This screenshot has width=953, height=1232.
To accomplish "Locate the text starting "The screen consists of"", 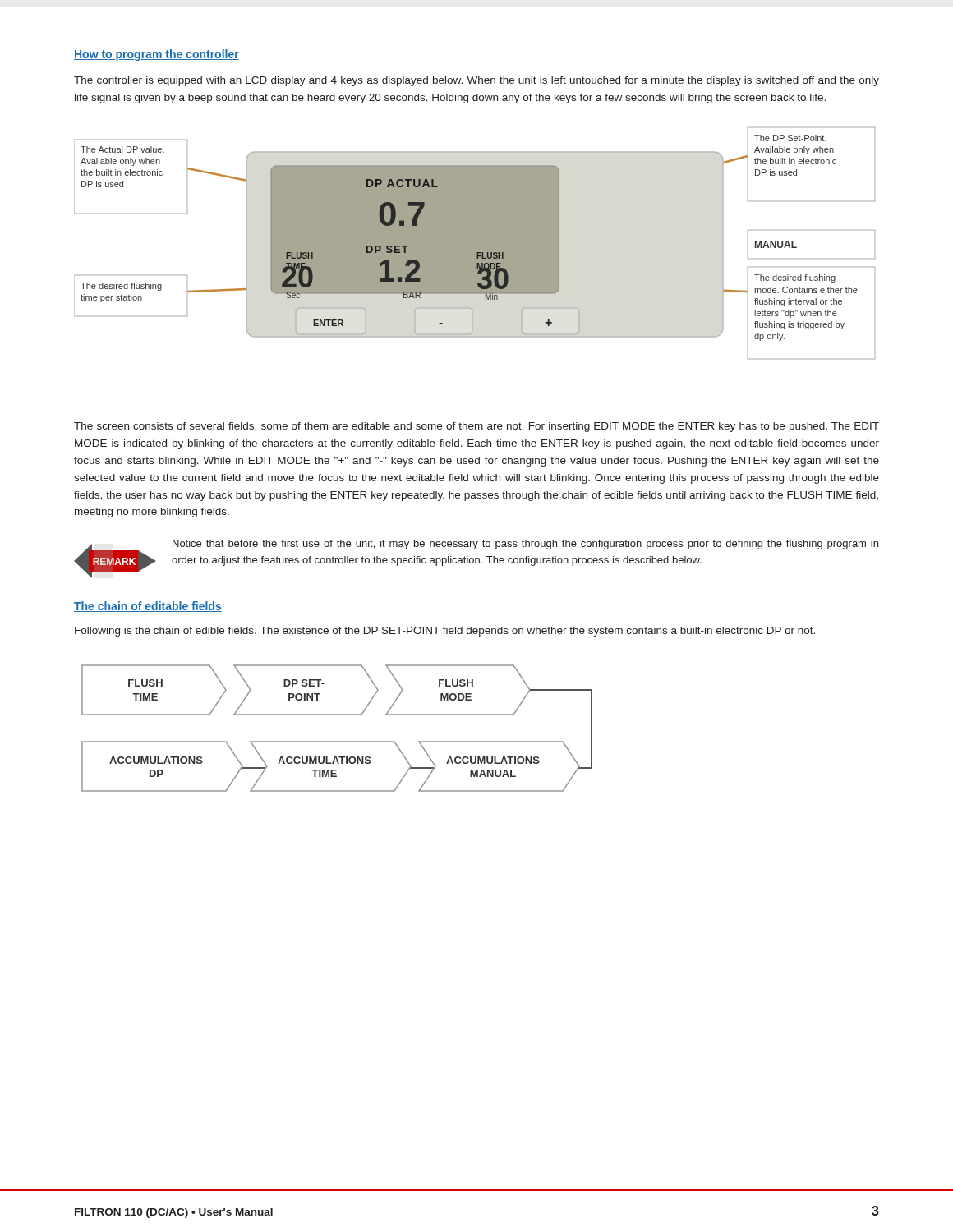I will pos(476,469).
